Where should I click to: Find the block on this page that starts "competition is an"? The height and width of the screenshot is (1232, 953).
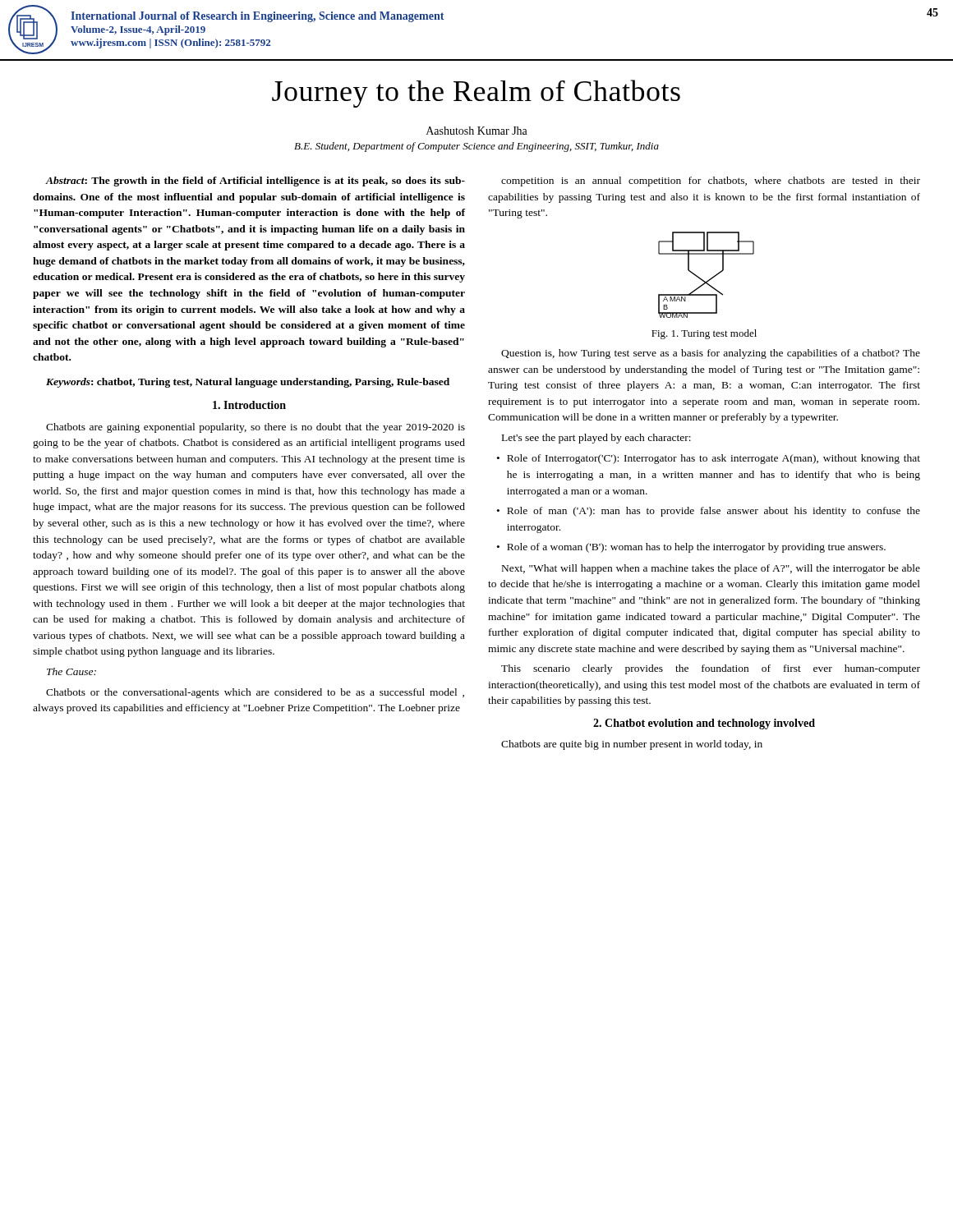coord(704,196)
